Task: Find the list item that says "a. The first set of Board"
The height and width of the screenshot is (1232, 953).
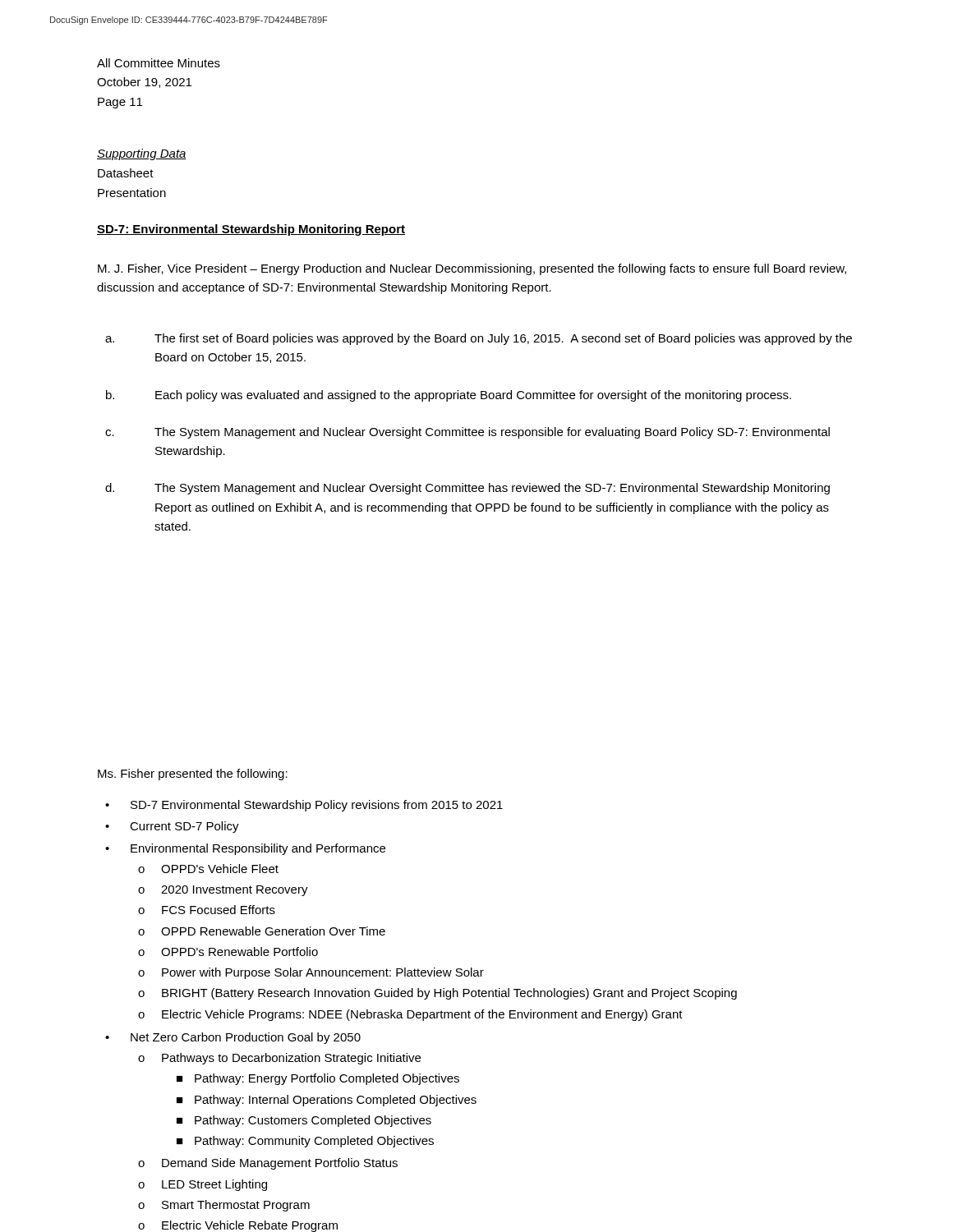Action: [483, 348]
